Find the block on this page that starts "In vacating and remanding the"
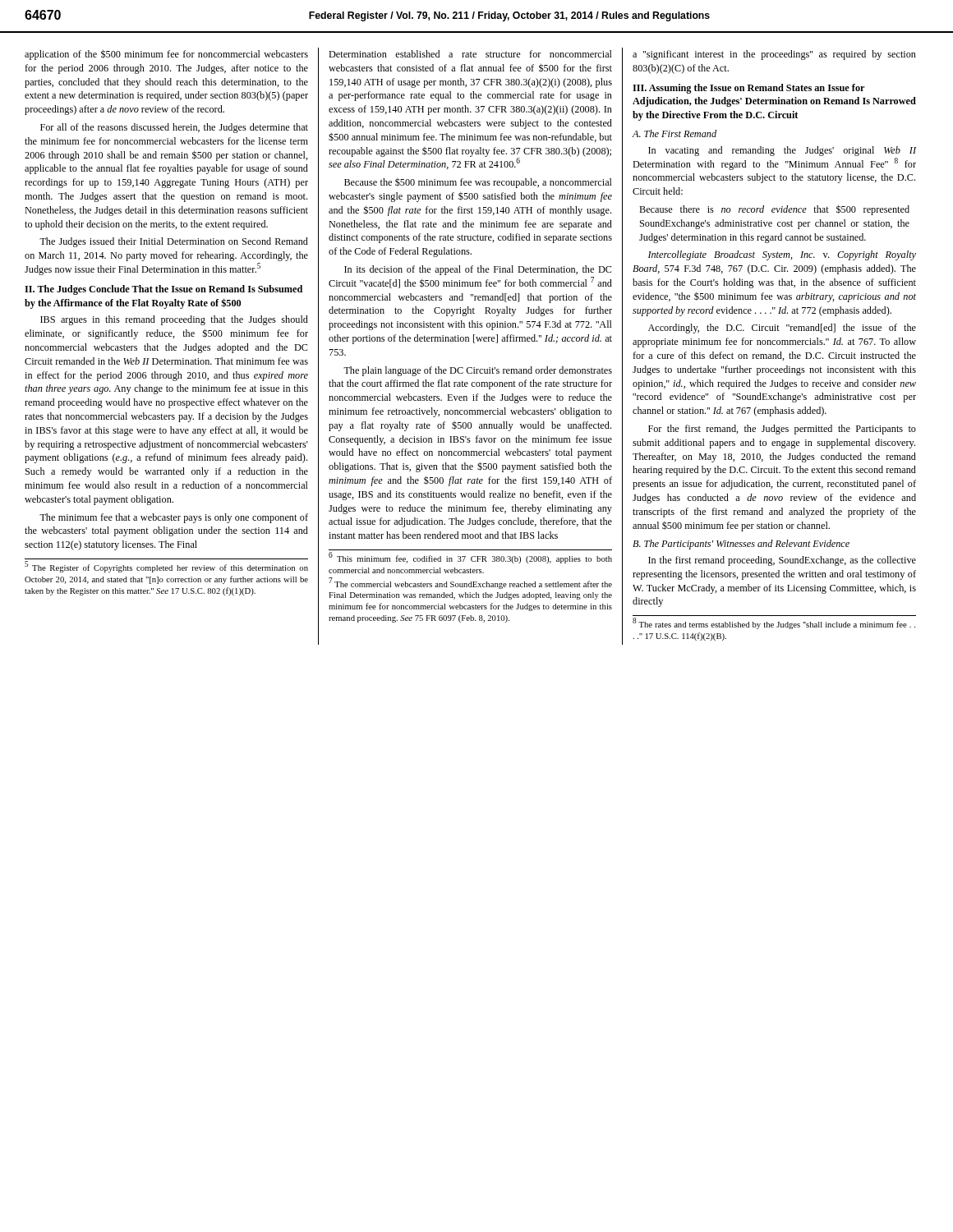The width and height of the screenshot is (953, 1232). 774,171
